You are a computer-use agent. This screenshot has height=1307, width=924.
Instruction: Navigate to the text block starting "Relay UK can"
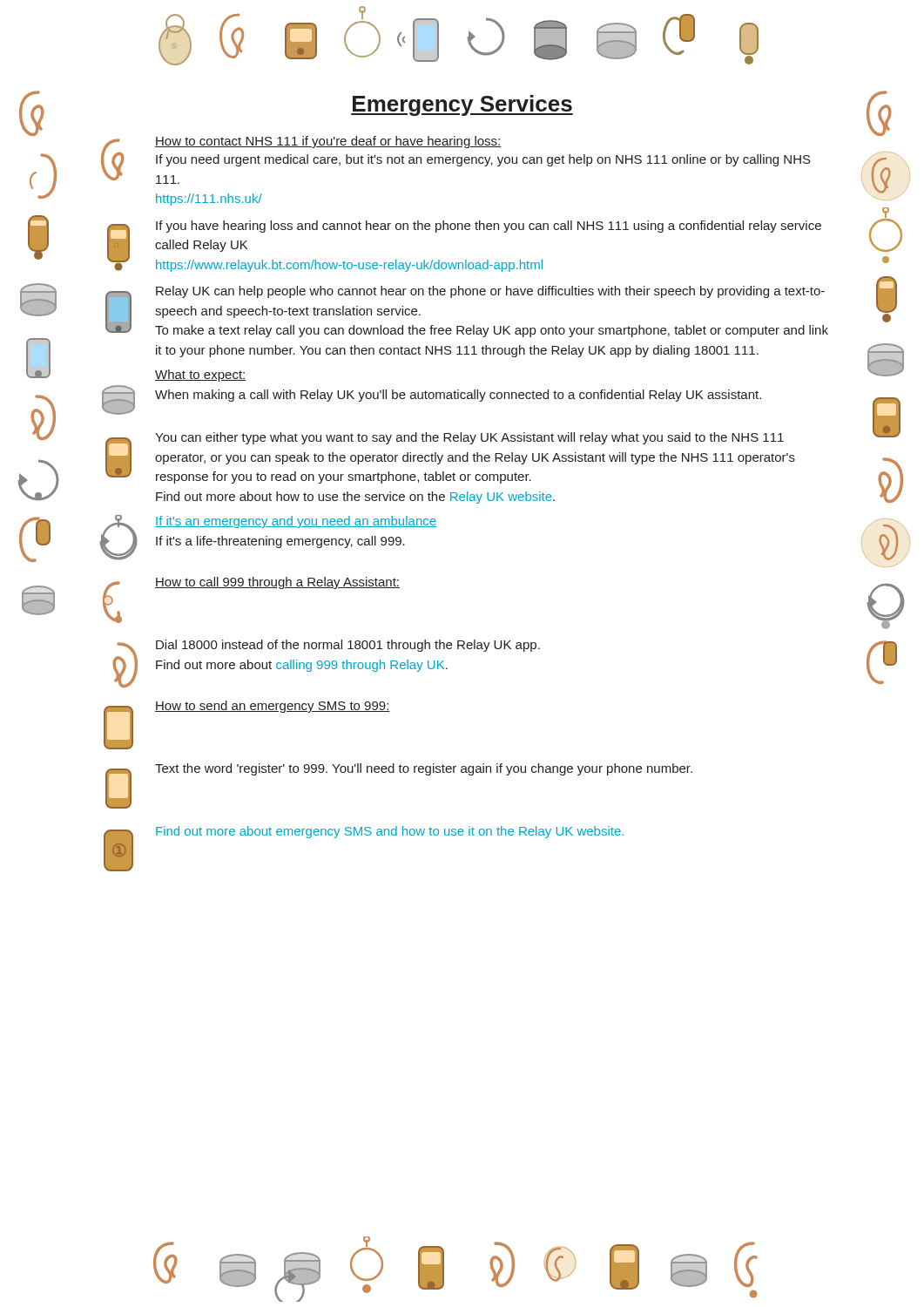pyautogui.click(x=492, y=320)
